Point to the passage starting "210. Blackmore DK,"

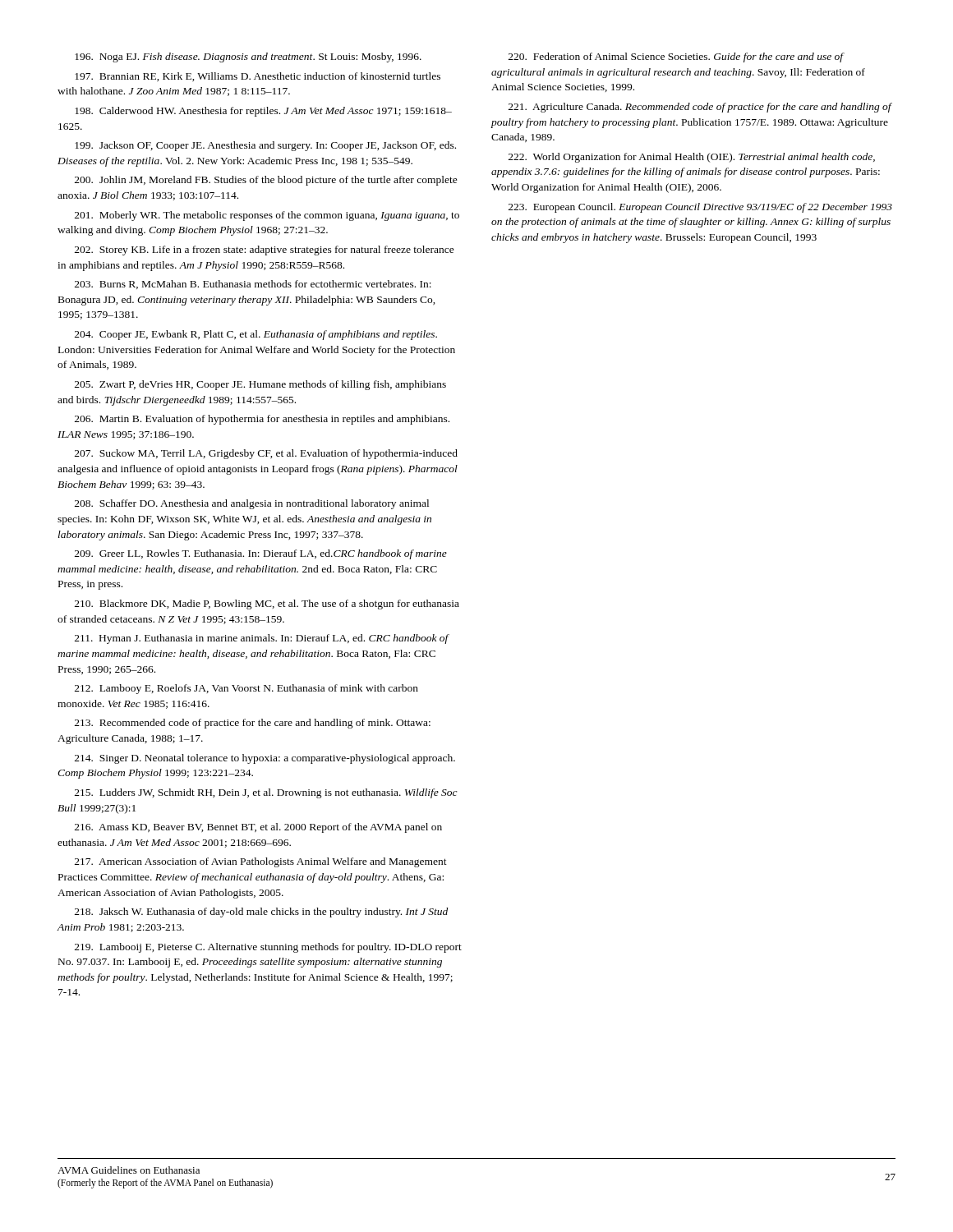260,612
